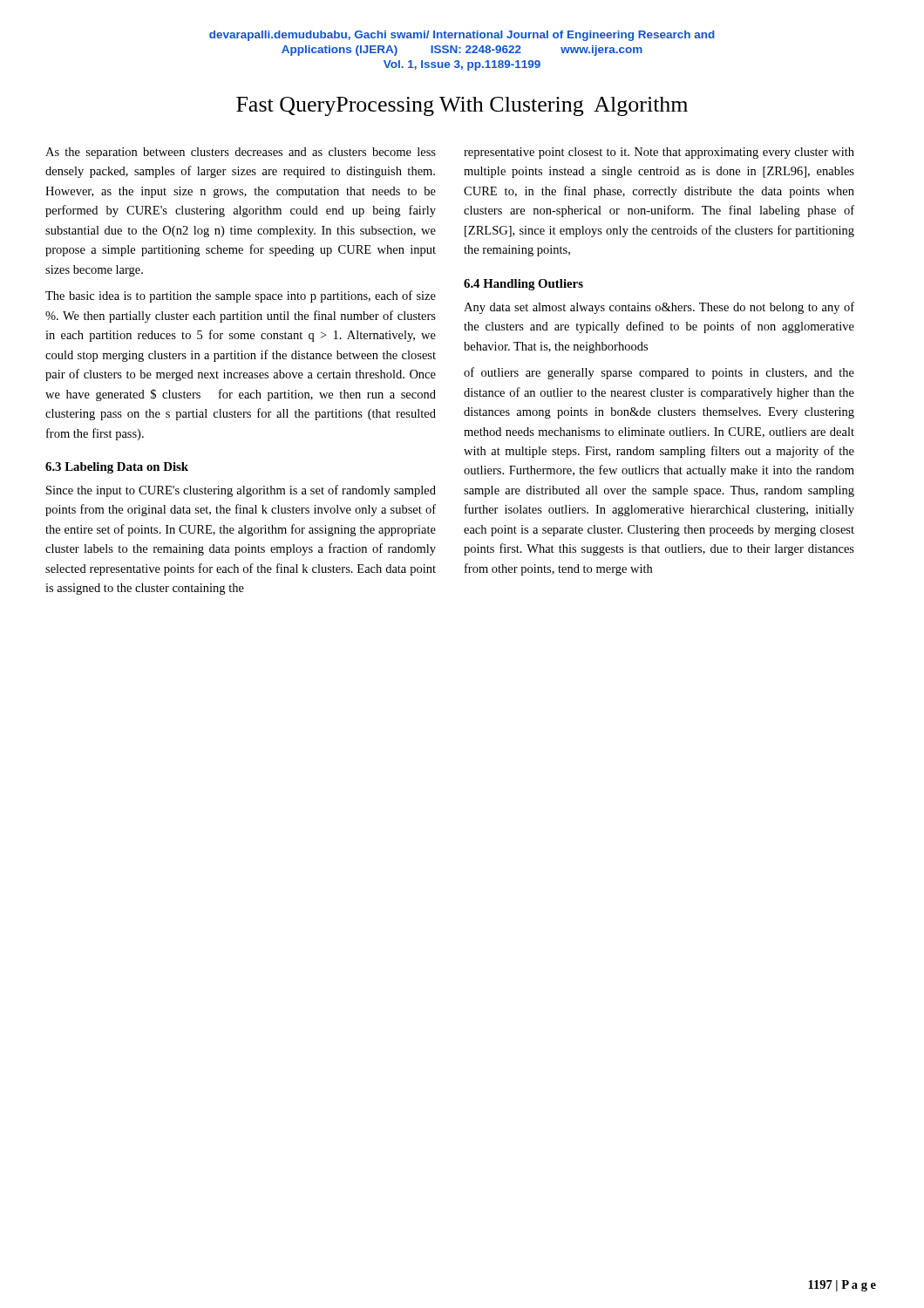The width and height of the screenshot is (924, 1308).
Task: Where does it say "6.4 Handling Outliers"?
Action: click(x=523, y=283)
